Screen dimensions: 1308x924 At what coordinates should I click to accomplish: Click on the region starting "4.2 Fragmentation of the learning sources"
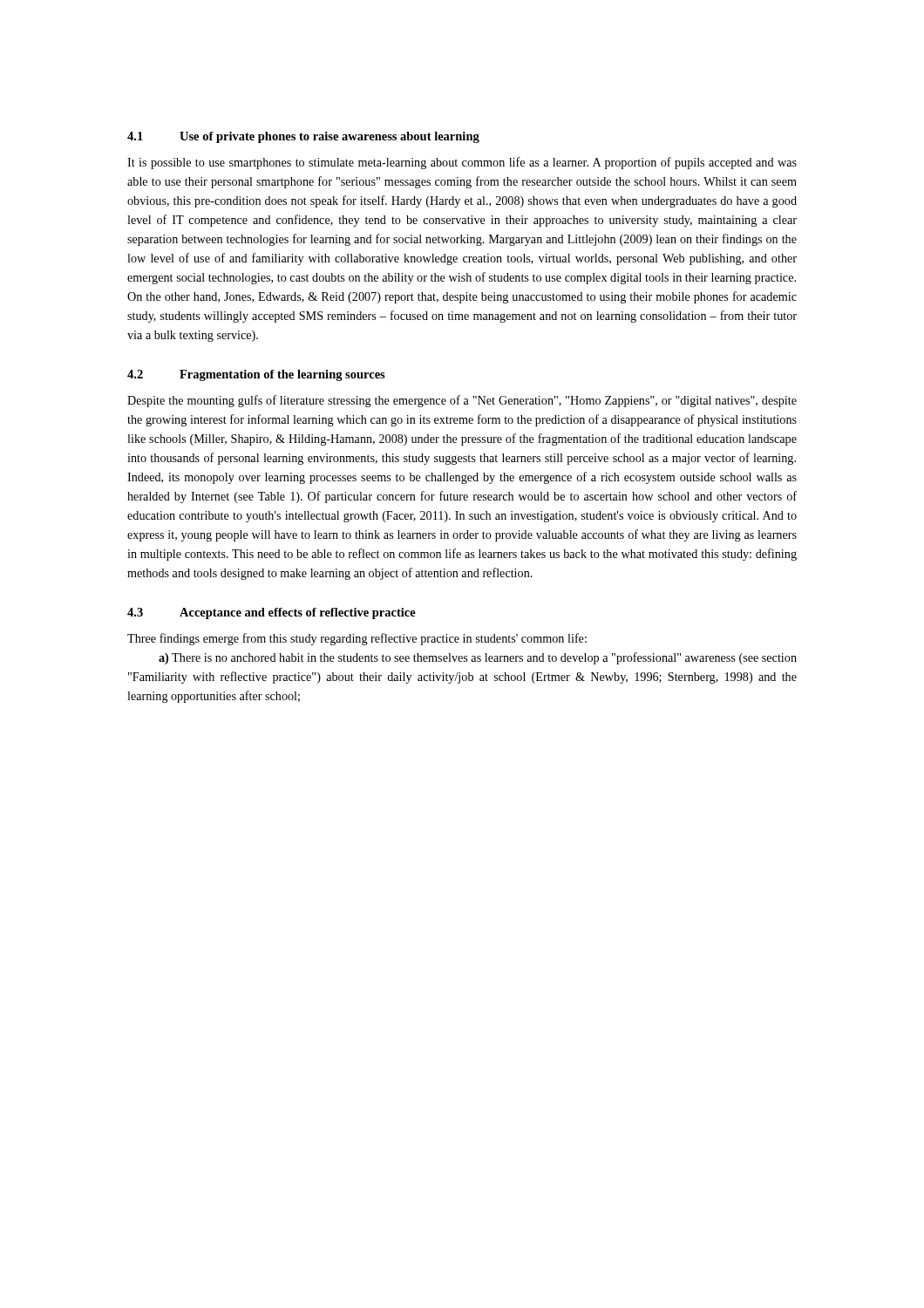point(256,375)
